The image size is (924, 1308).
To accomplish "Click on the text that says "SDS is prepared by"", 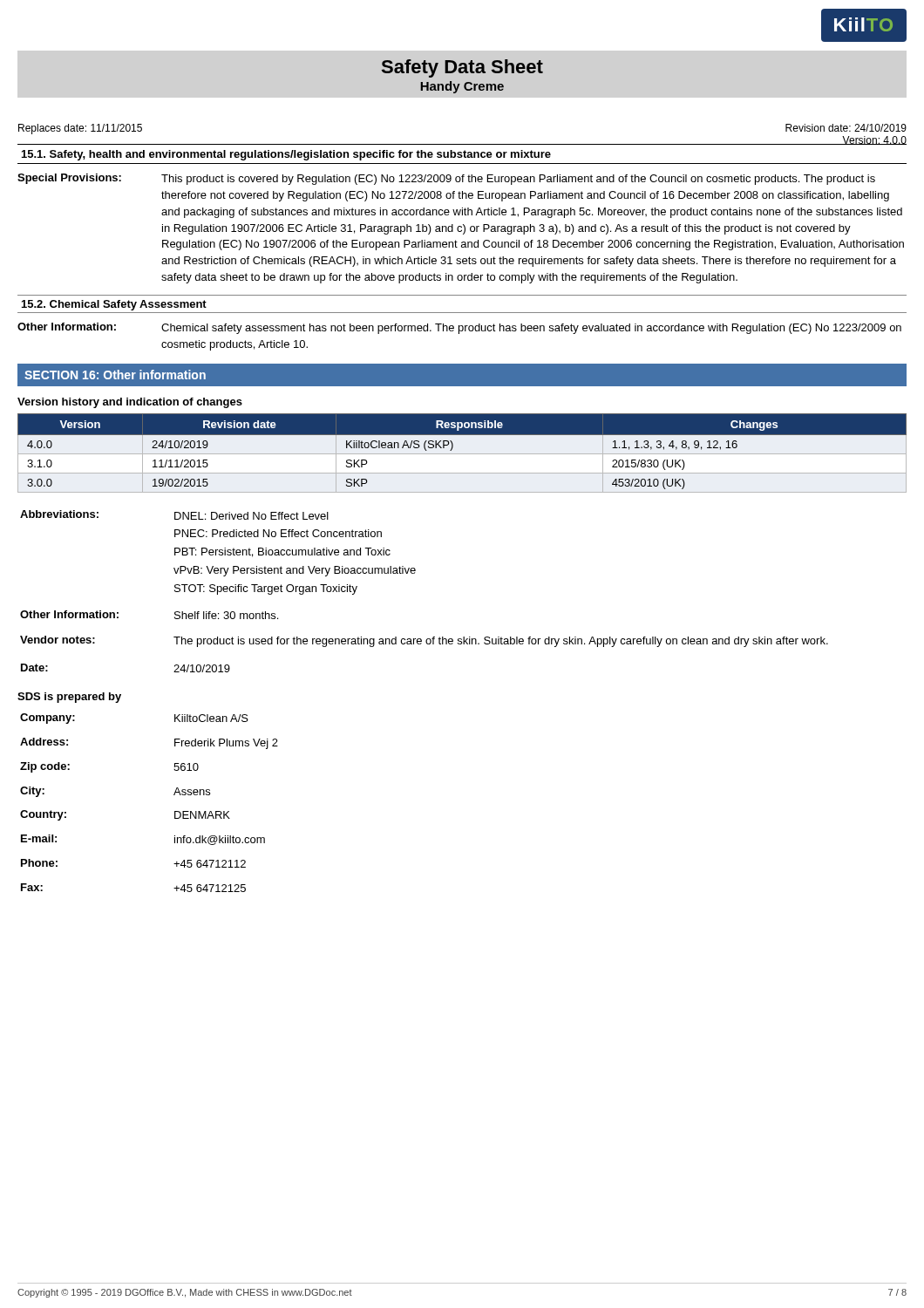I will pos(69,696).
